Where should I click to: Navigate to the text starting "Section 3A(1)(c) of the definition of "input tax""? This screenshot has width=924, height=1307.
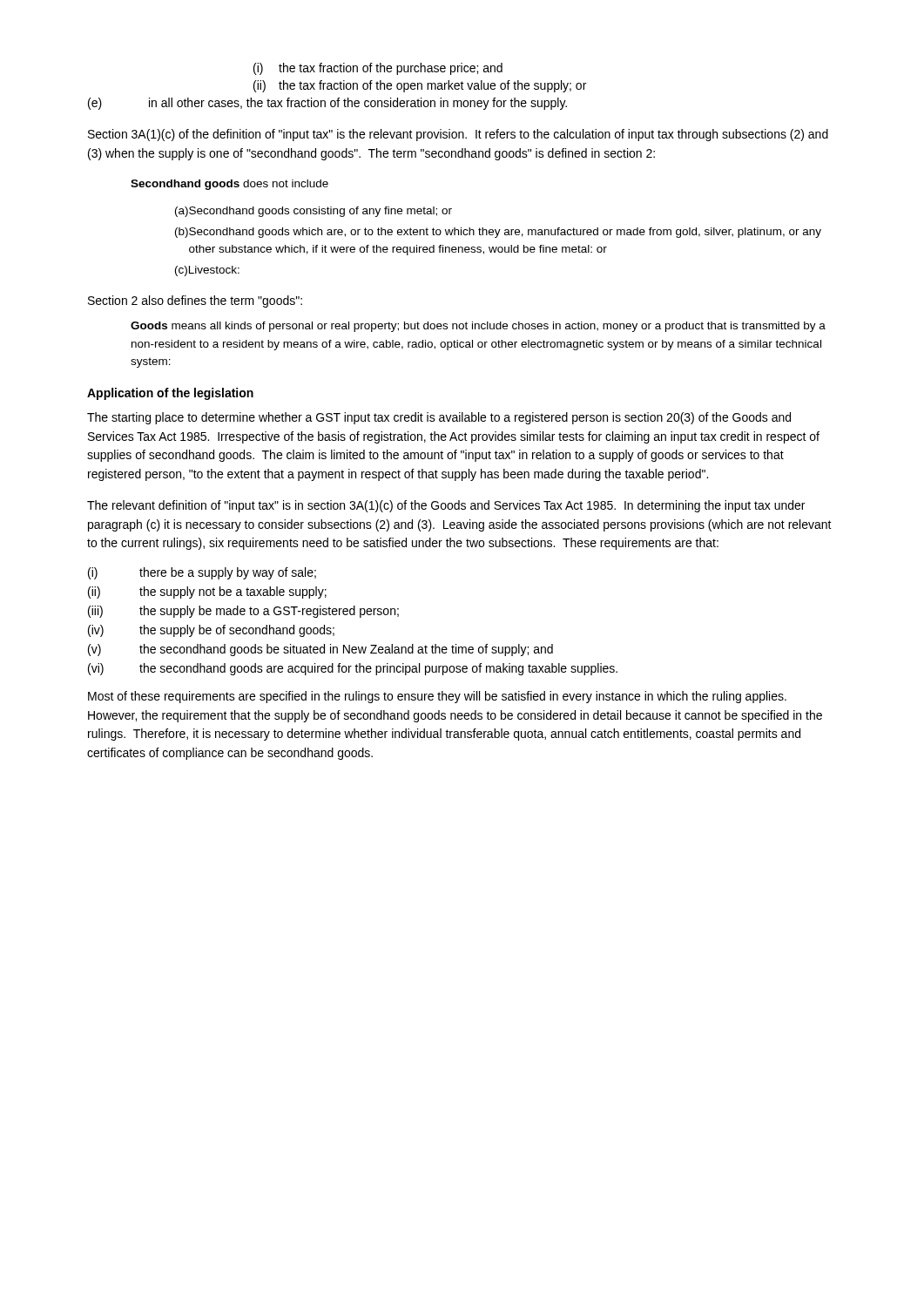(x=458, y=144)
